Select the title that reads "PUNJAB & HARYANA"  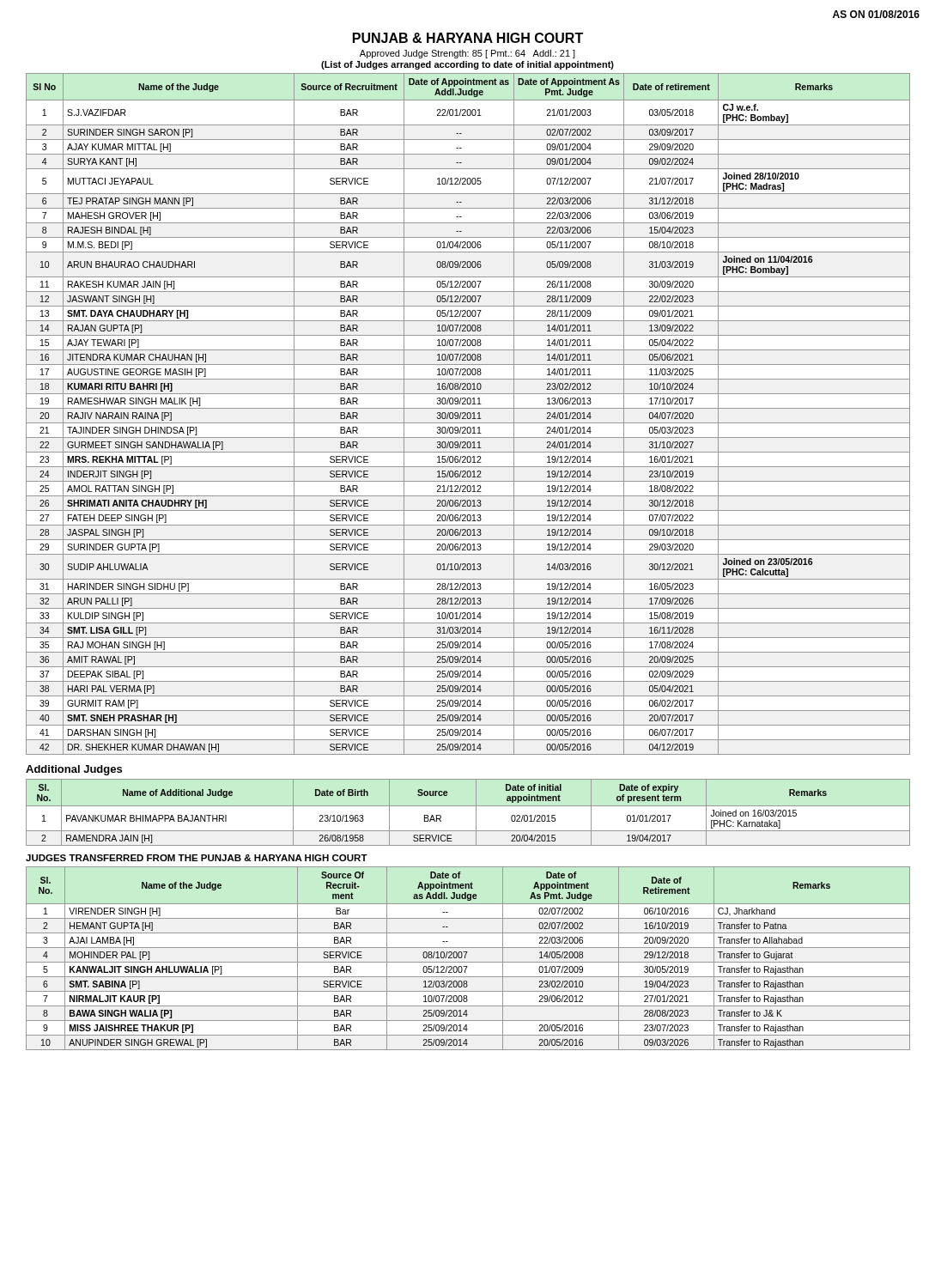click(x=468, y=38)
